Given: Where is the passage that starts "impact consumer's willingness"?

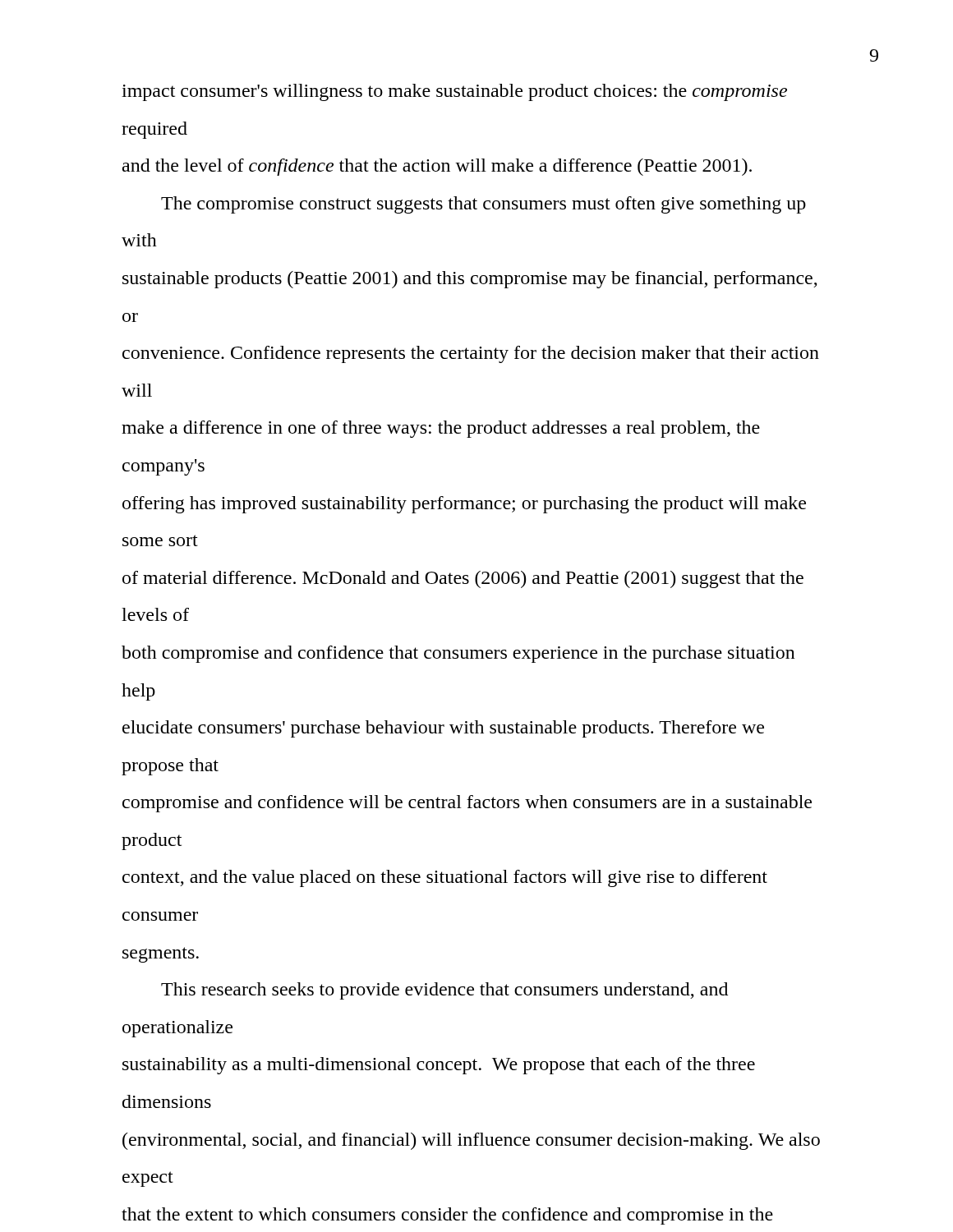Looking at the screenshot, I should [x=454, y=92].
